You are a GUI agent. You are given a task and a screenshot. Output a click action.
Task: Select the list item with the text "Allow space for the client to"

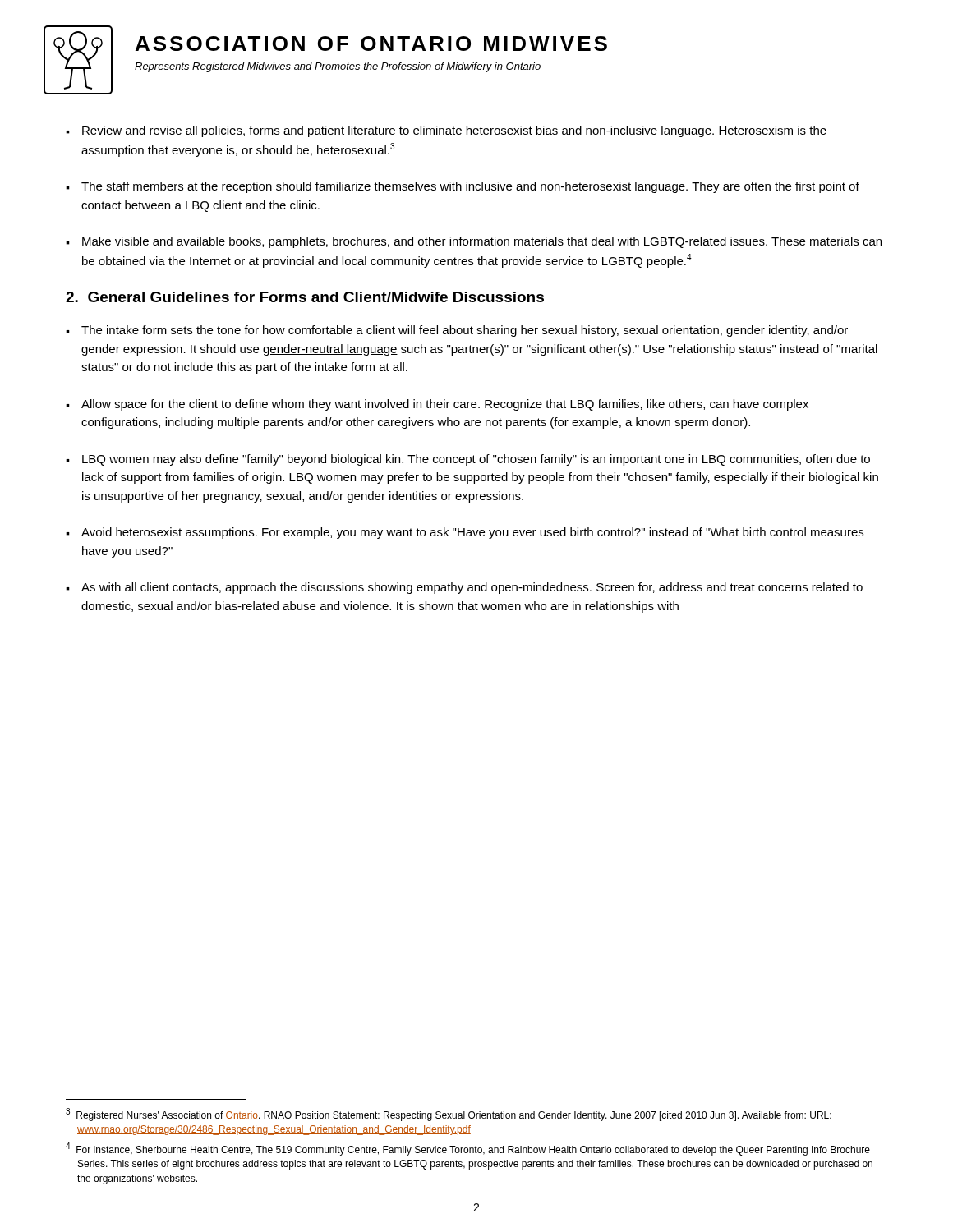coord(484,413)
